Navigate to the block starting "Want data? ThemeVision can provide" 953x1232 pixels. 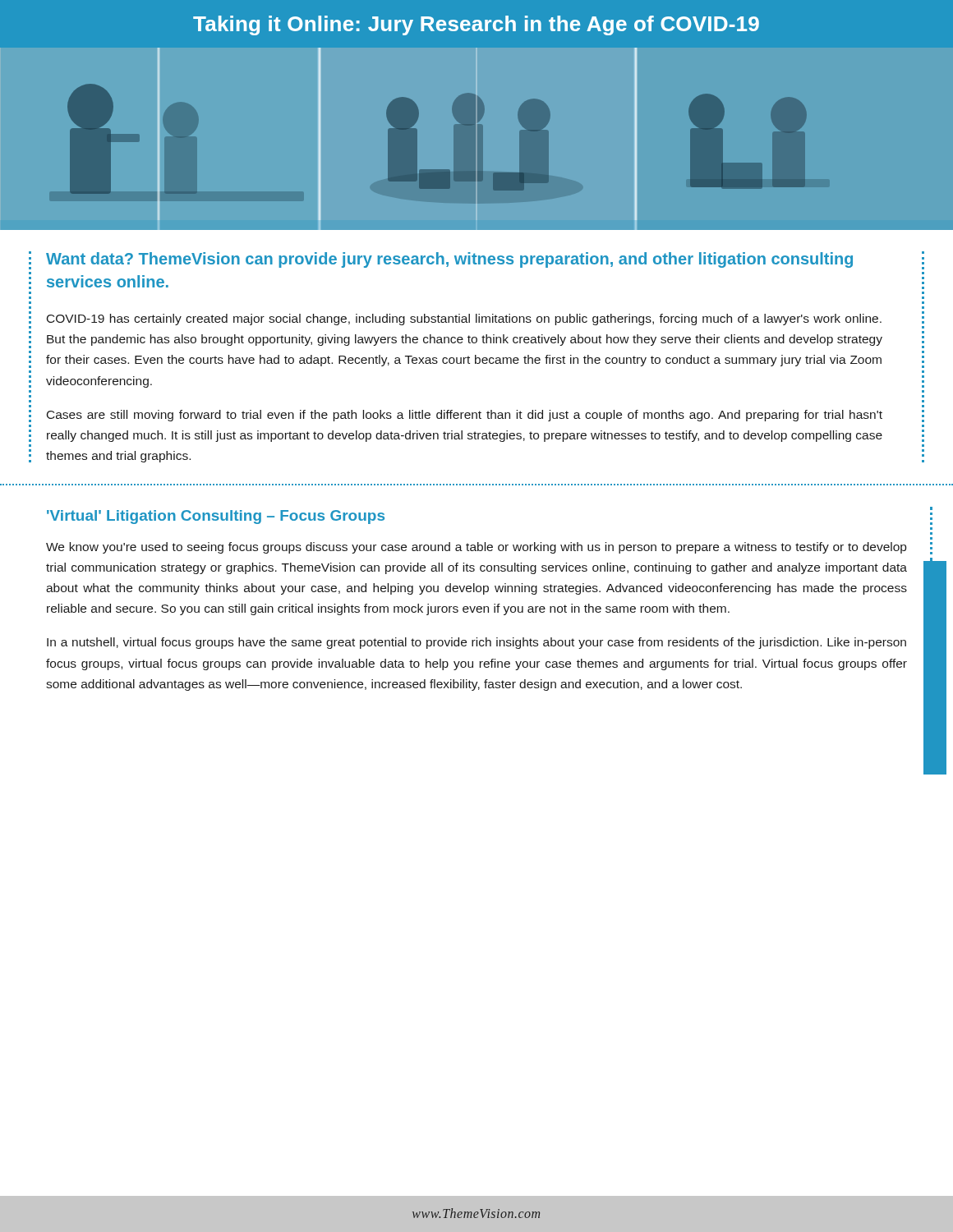point(450,270)
